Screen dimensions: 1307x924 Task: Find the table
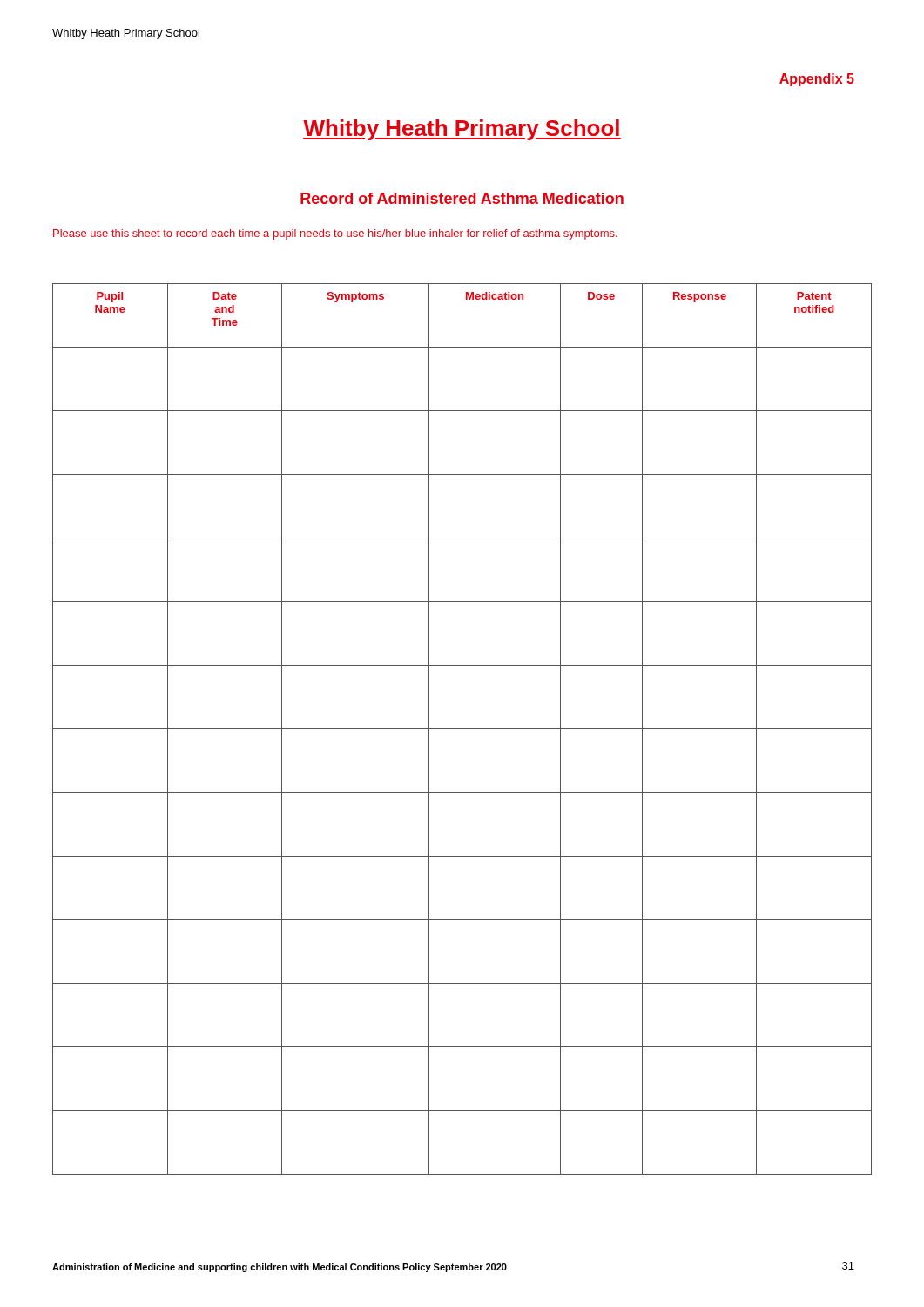(462, 729)
